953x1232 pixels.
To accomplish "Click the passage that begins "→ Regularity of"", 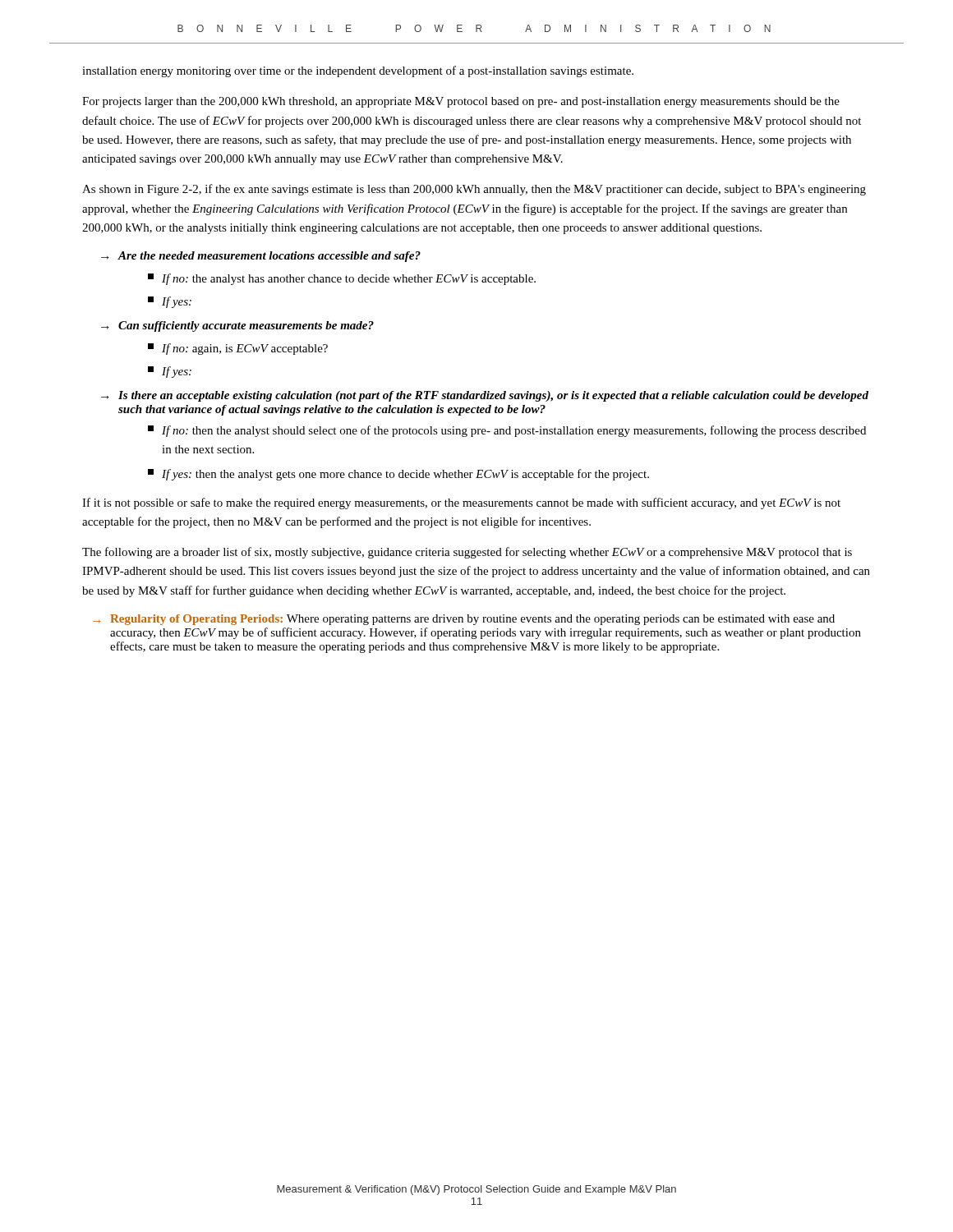I will point(481,633).
